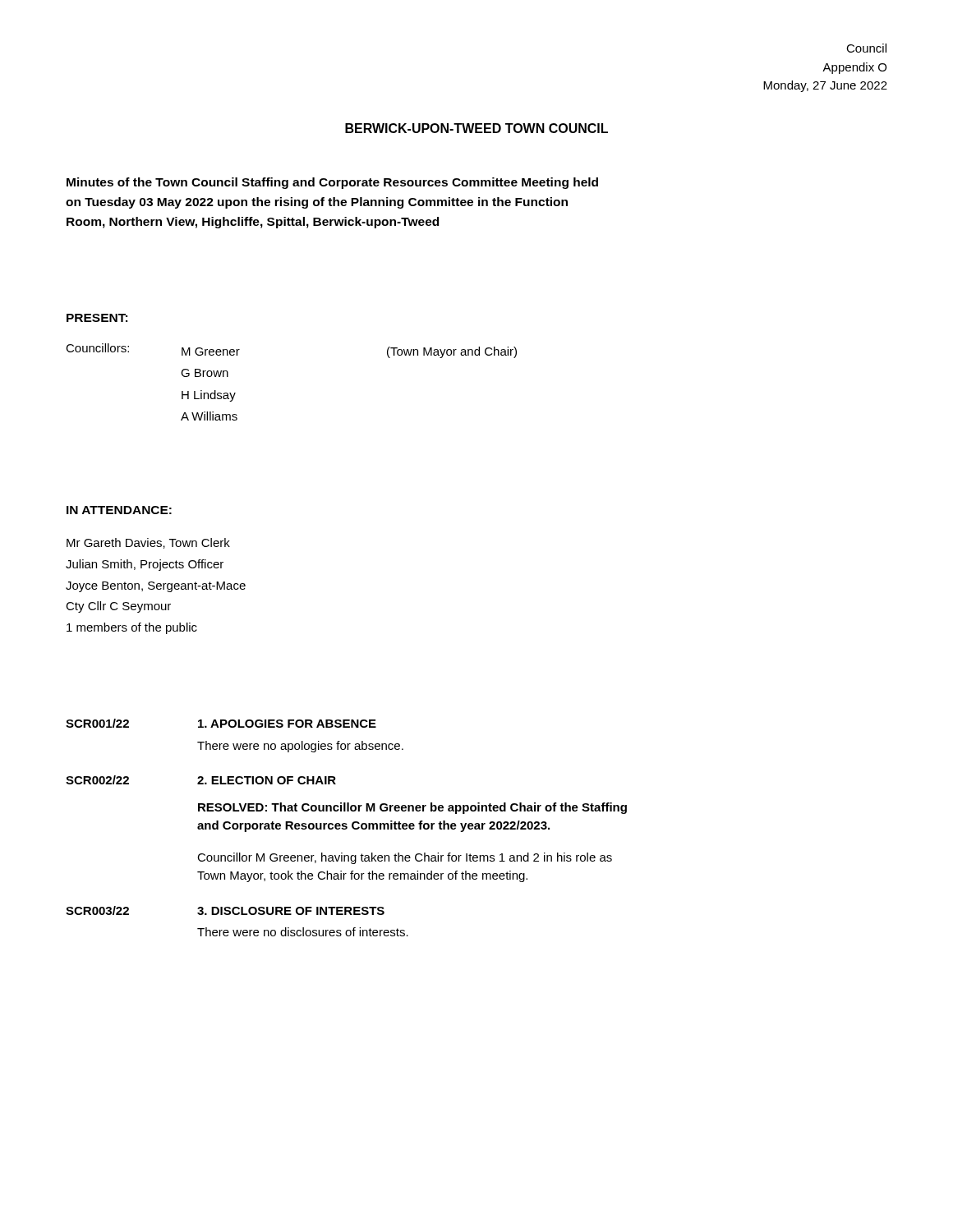This screenshot has height=1232, width=953.
Task: Locate the list item with the text "Joyce Benton, Sergeant-at-Mace"
Action: (156, 585)
